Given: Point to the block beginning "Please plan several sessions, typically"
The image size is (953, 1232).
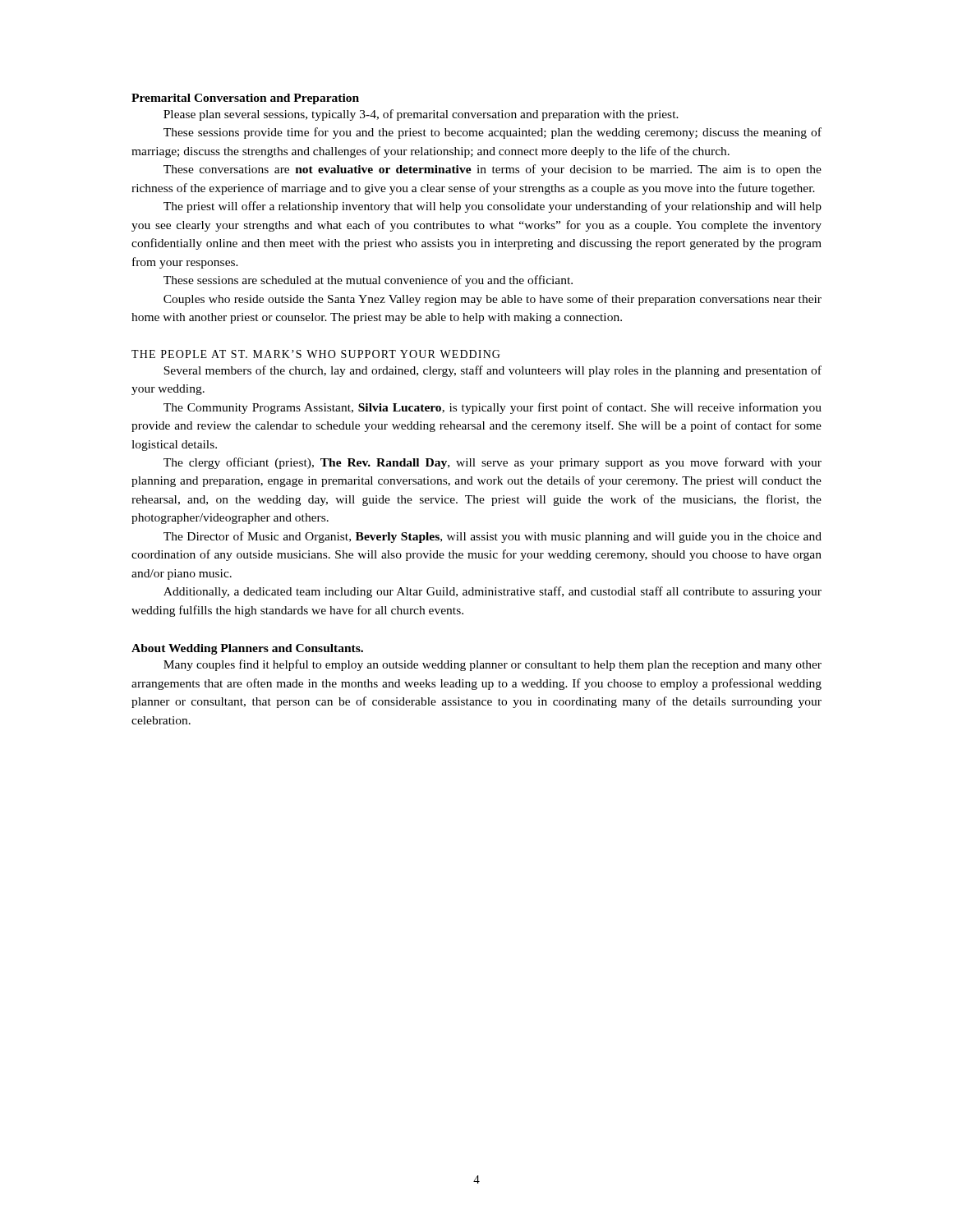Looking at the screenshot, I should [x=476, y=216].
